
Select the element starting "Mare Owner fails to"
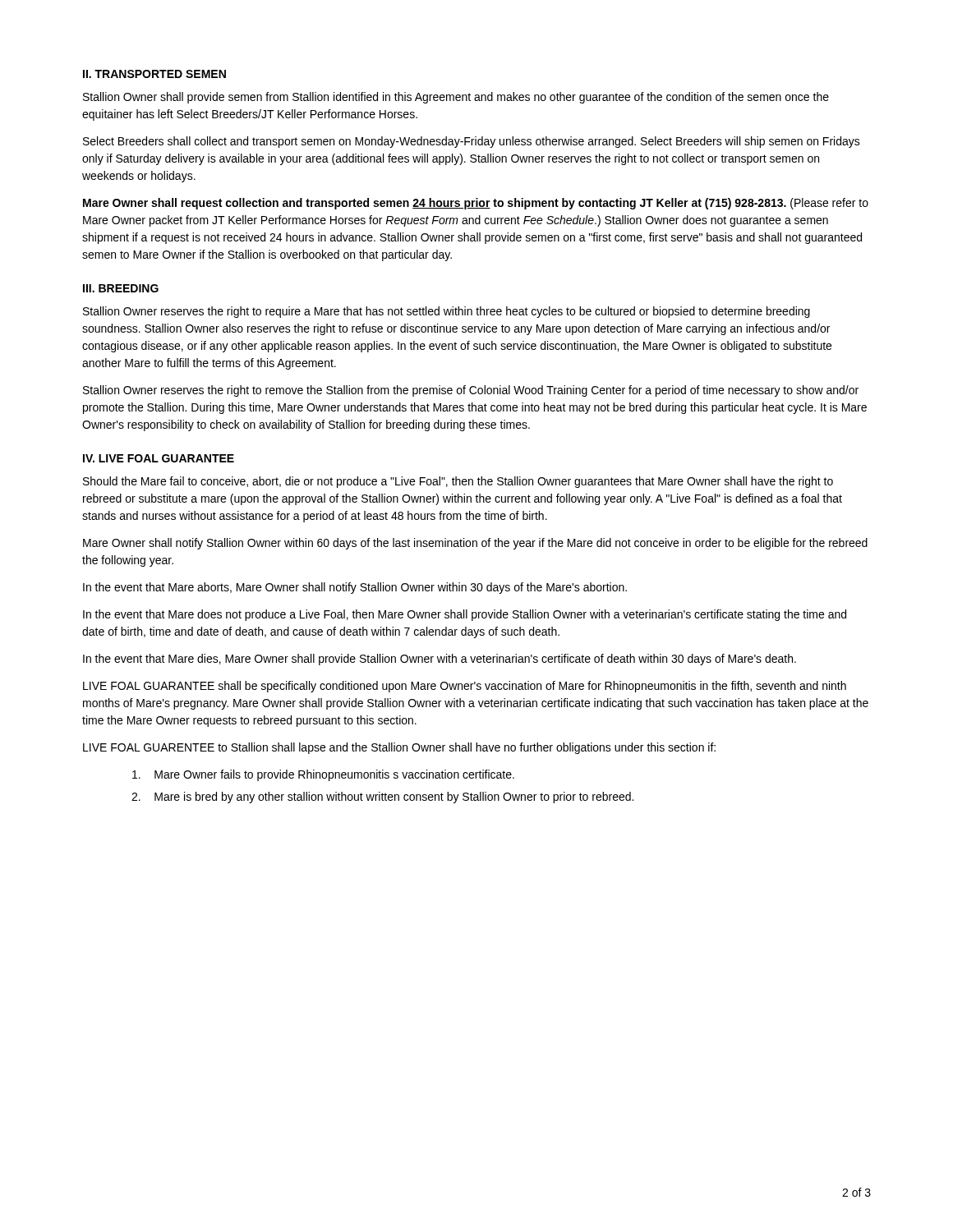tap(323, 774)
